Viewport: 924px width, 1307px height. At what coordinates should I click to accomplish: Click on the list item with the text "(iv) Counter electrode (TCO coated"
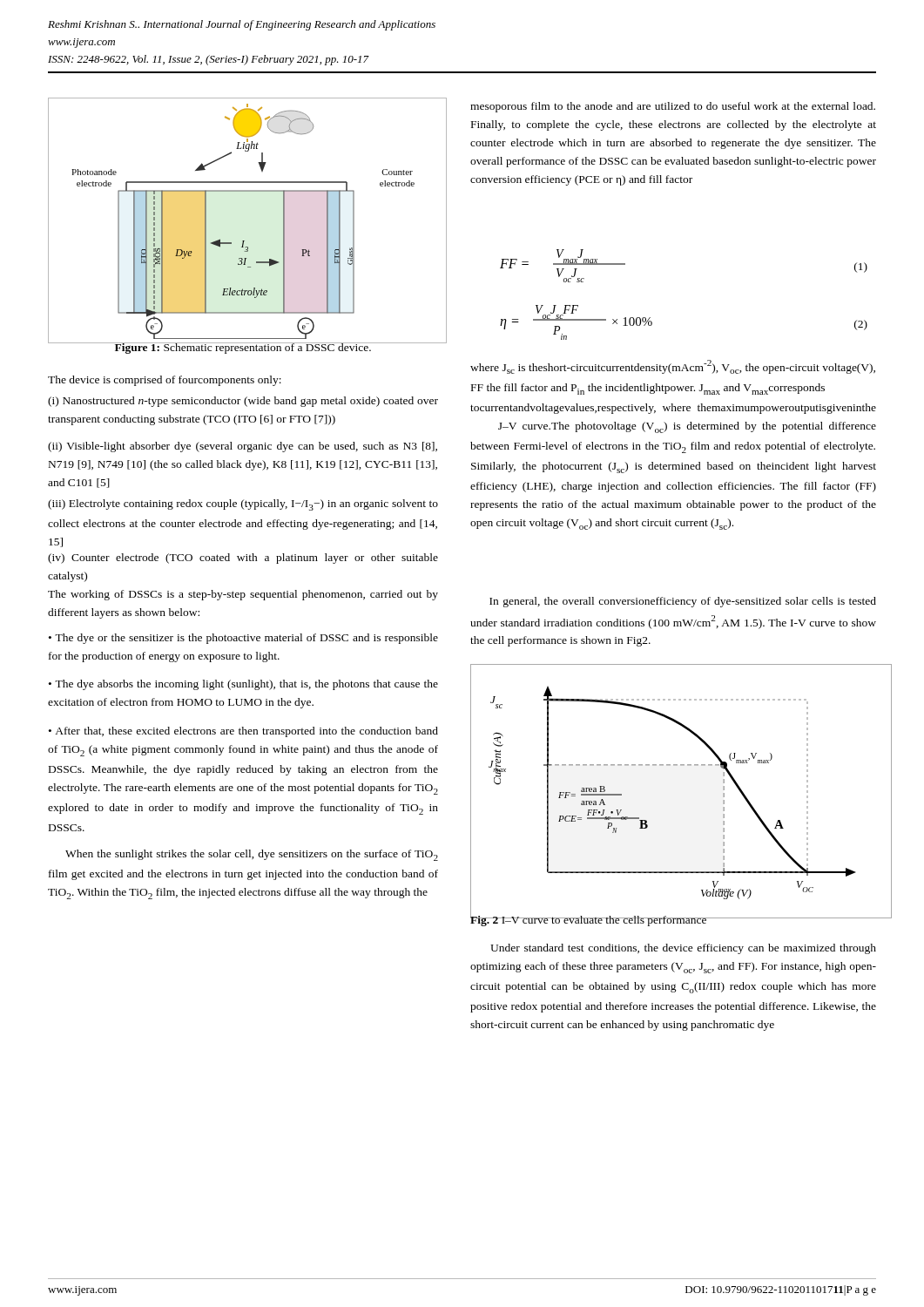(243, 566)
